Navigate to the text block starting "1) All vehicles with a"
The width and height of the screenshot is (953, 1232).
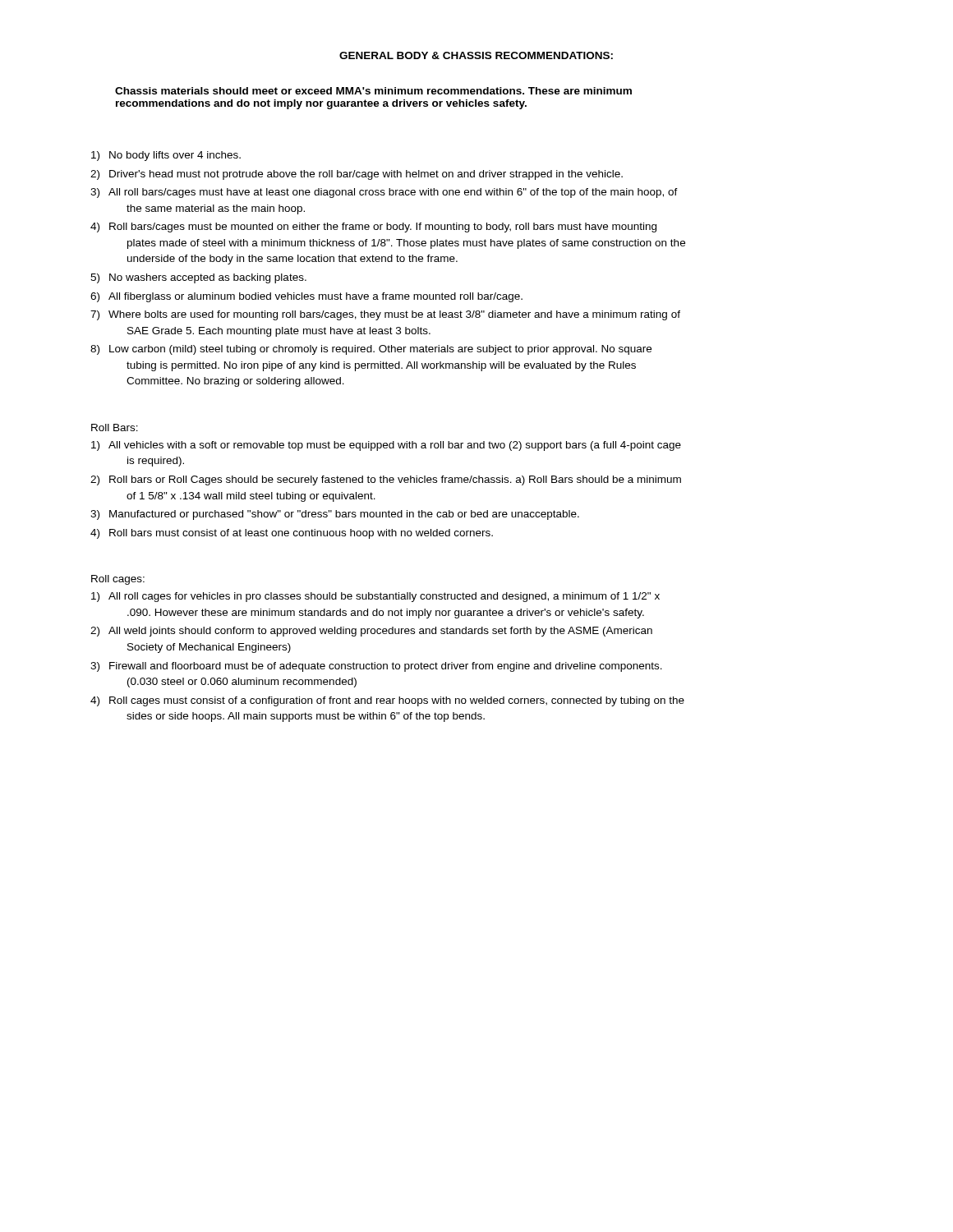click(476, 453)
